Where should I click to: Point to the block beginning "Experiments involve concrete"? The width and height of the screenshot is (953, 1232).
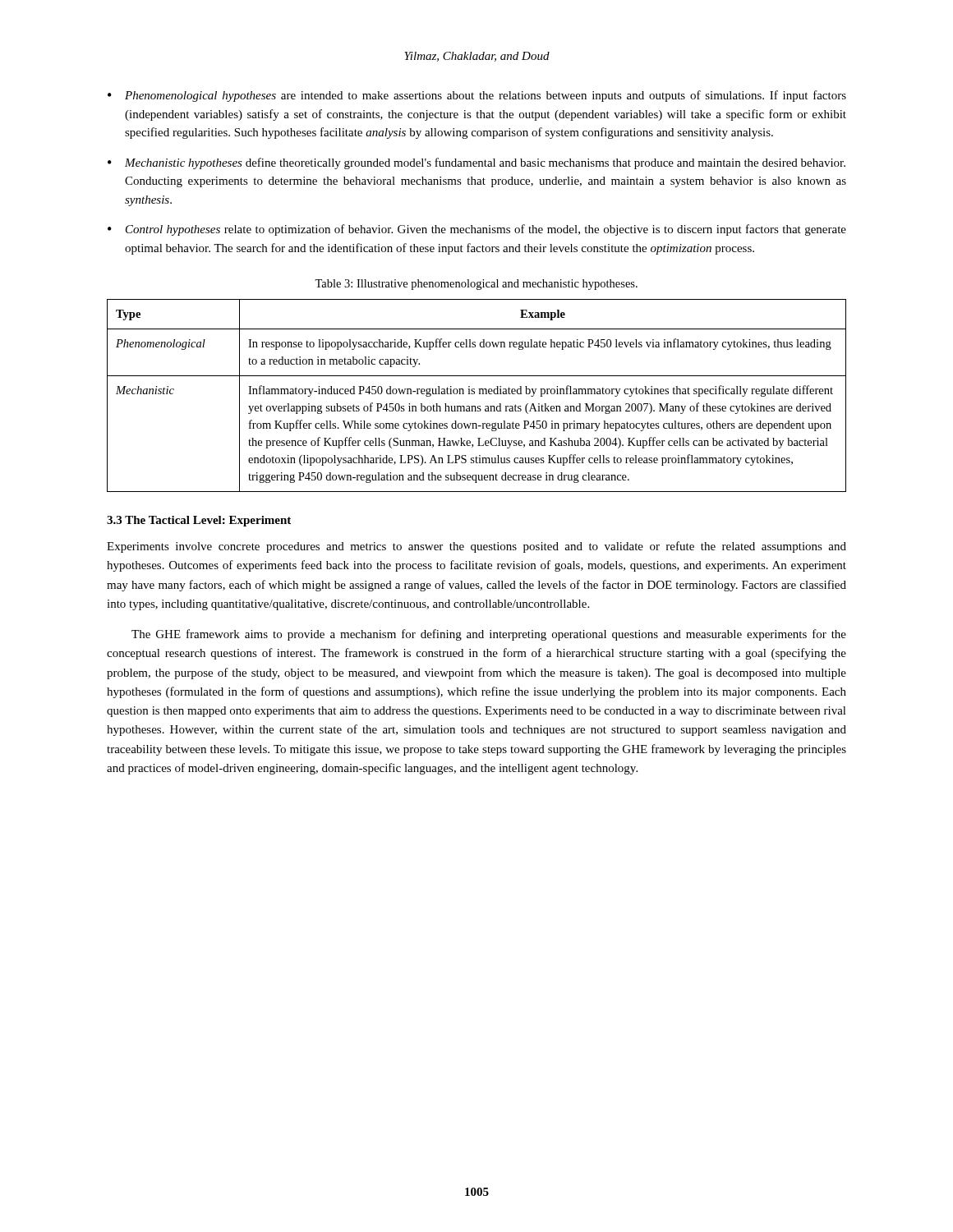(x=476, y=575)
